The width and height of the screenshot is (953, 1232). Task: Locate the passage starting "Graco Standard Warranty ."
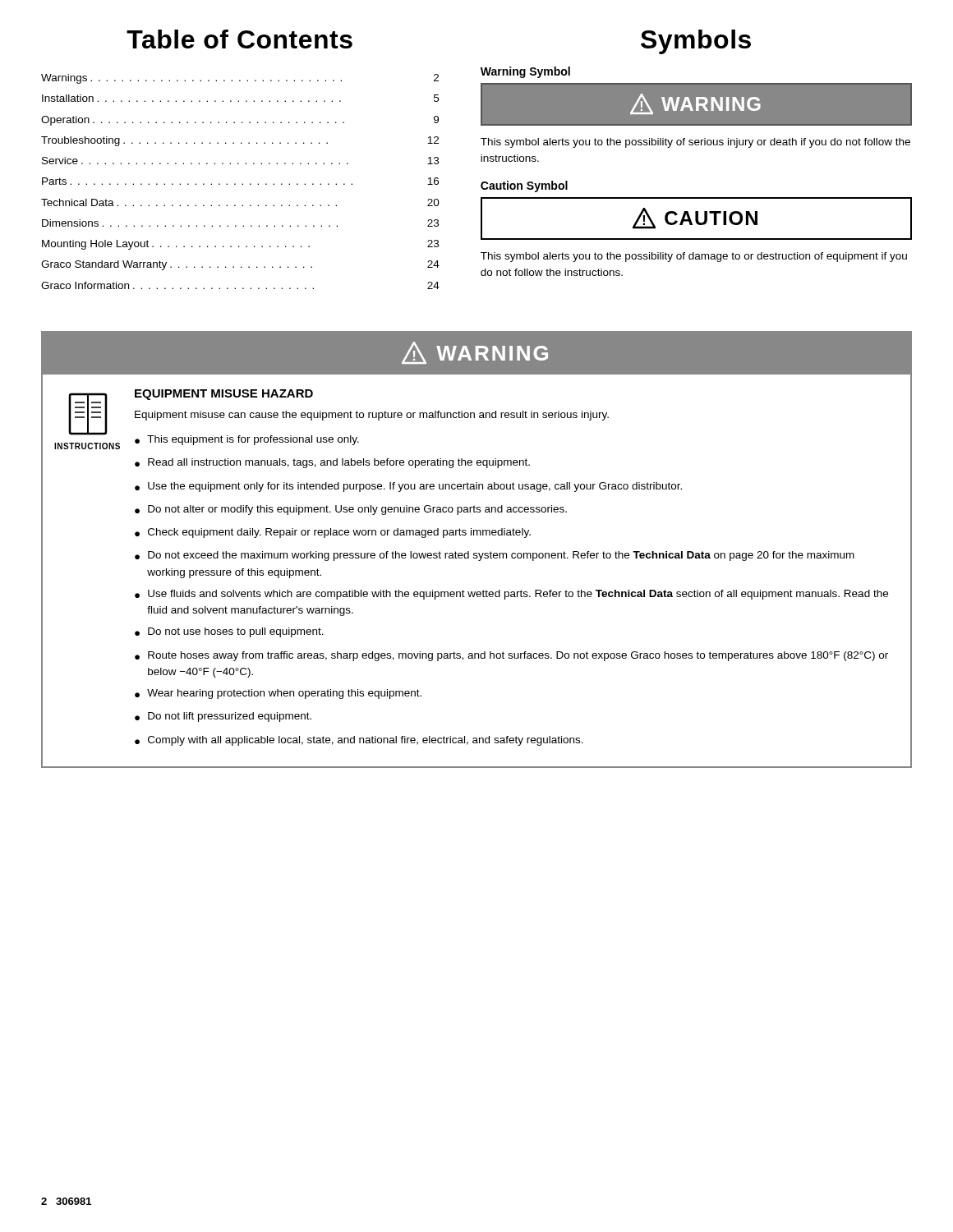point(240,265)
